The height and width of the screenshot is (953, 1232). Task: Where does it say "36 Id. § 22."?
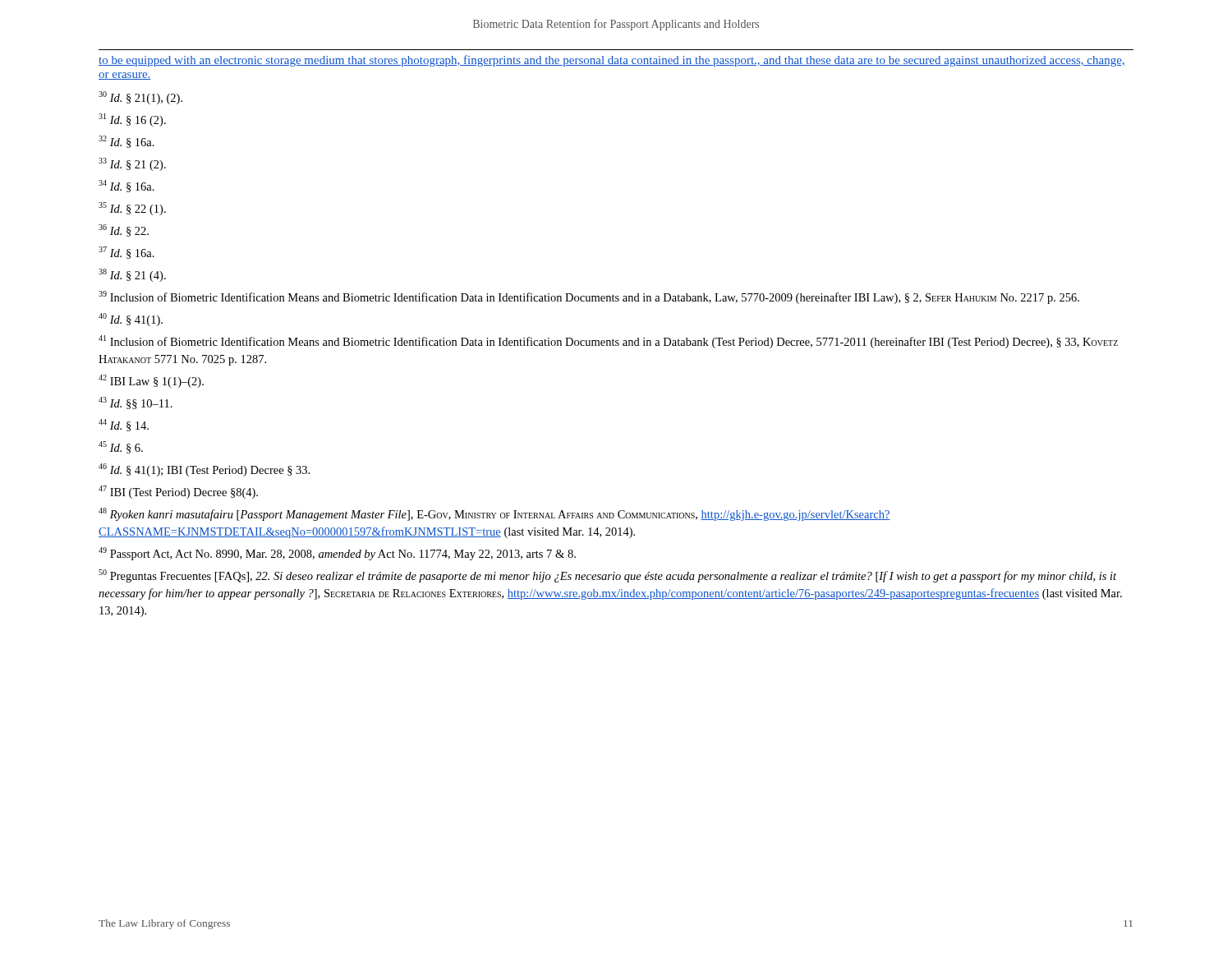click(124, 230)
